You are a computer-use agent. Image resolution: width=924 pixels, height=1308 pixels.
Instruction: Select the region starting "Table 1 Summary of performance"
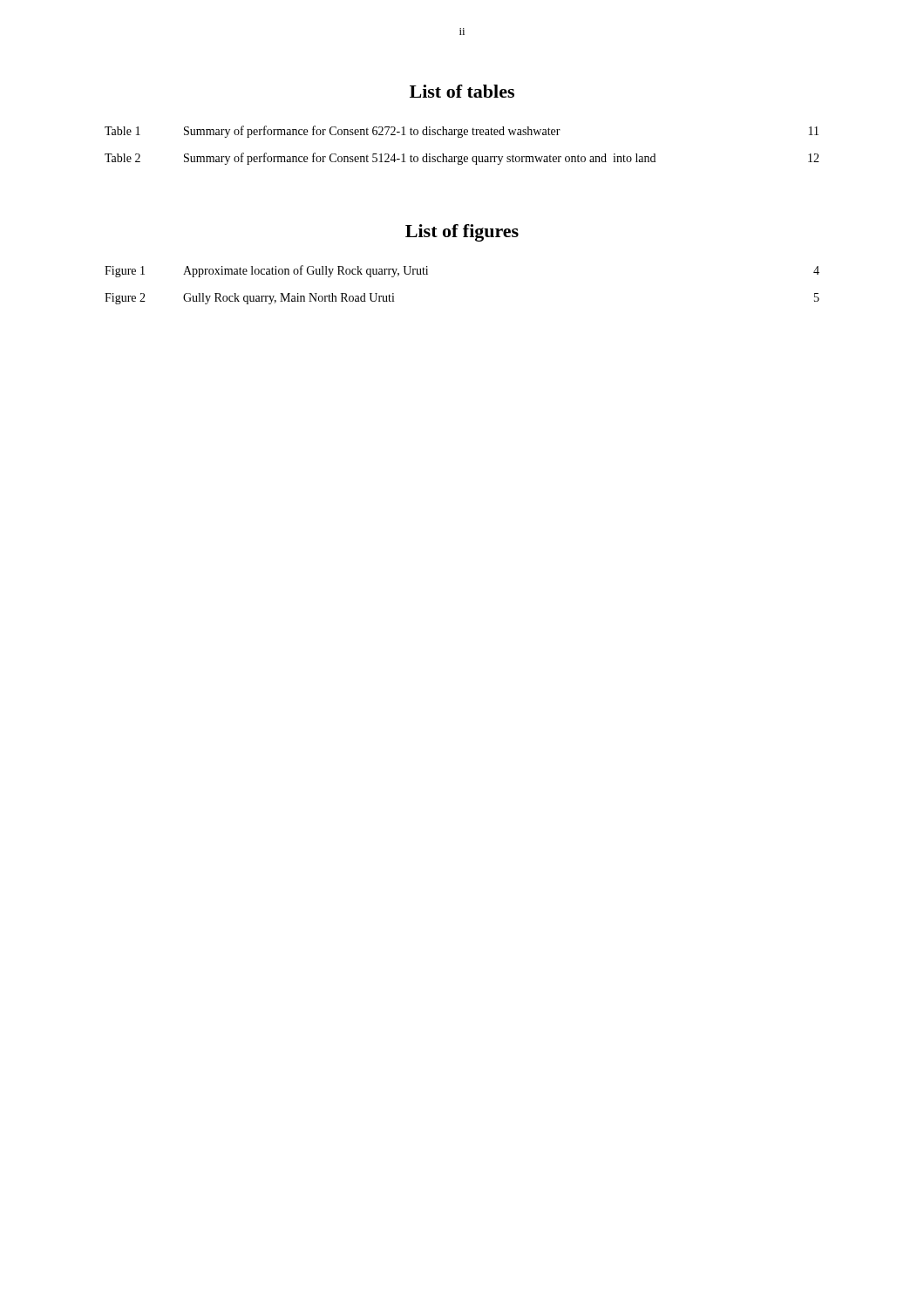(x=462, y=131)
